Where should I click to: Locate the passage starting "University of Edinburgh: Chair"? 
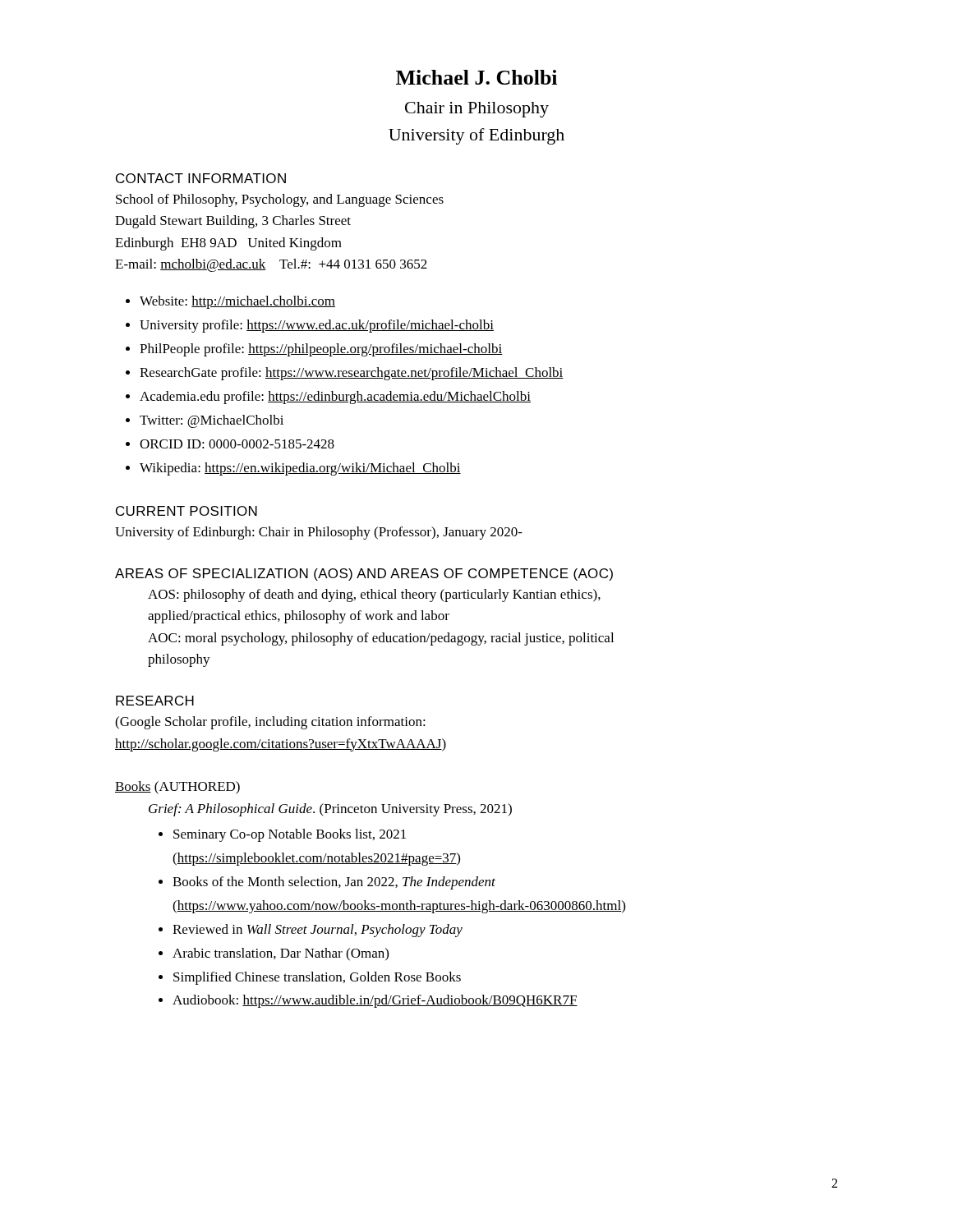pyautogui.click(x=319, y=531)
